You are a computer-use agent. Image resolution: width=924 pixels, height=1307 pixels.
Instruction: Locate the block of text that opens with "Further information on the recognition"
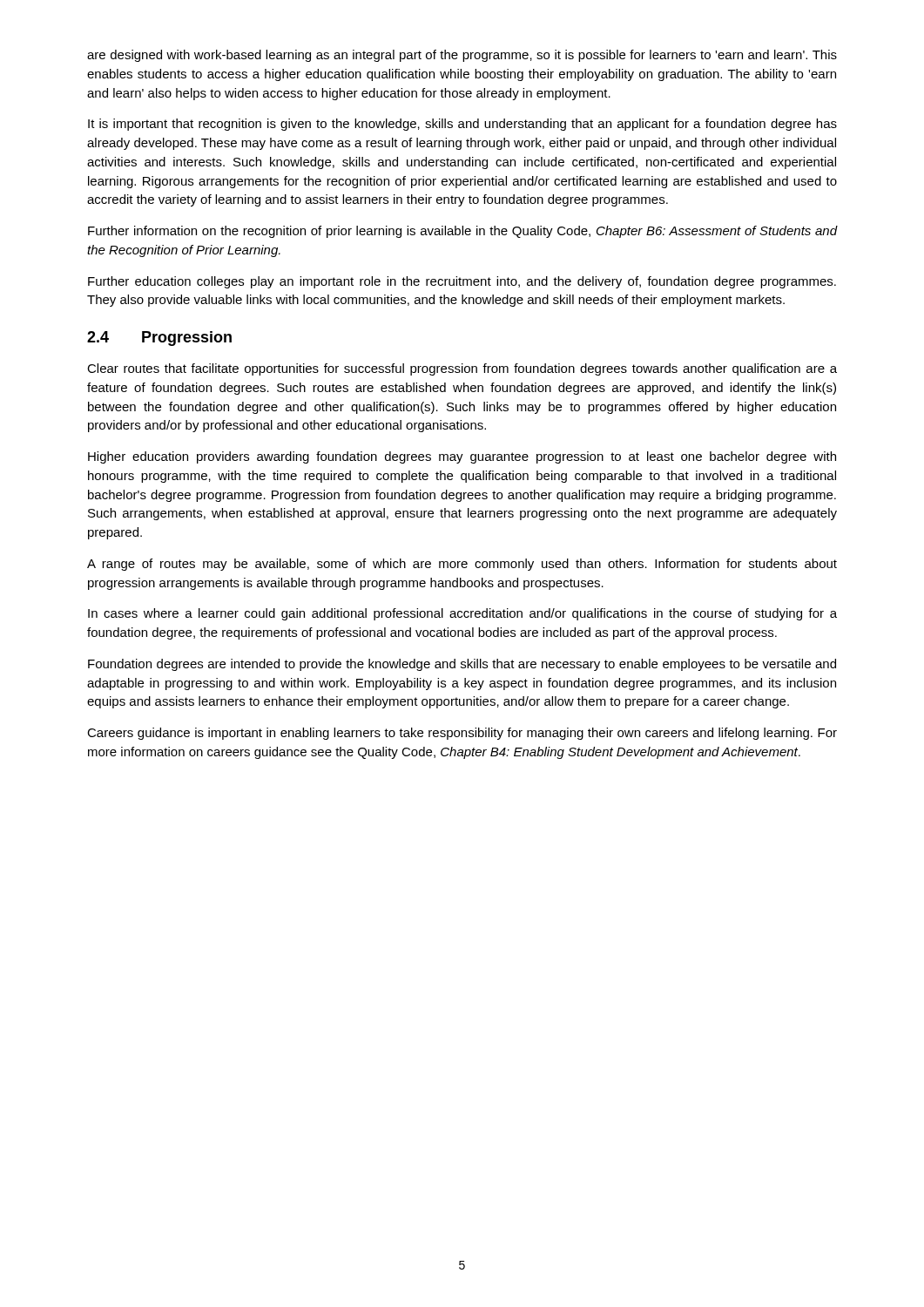462,240
